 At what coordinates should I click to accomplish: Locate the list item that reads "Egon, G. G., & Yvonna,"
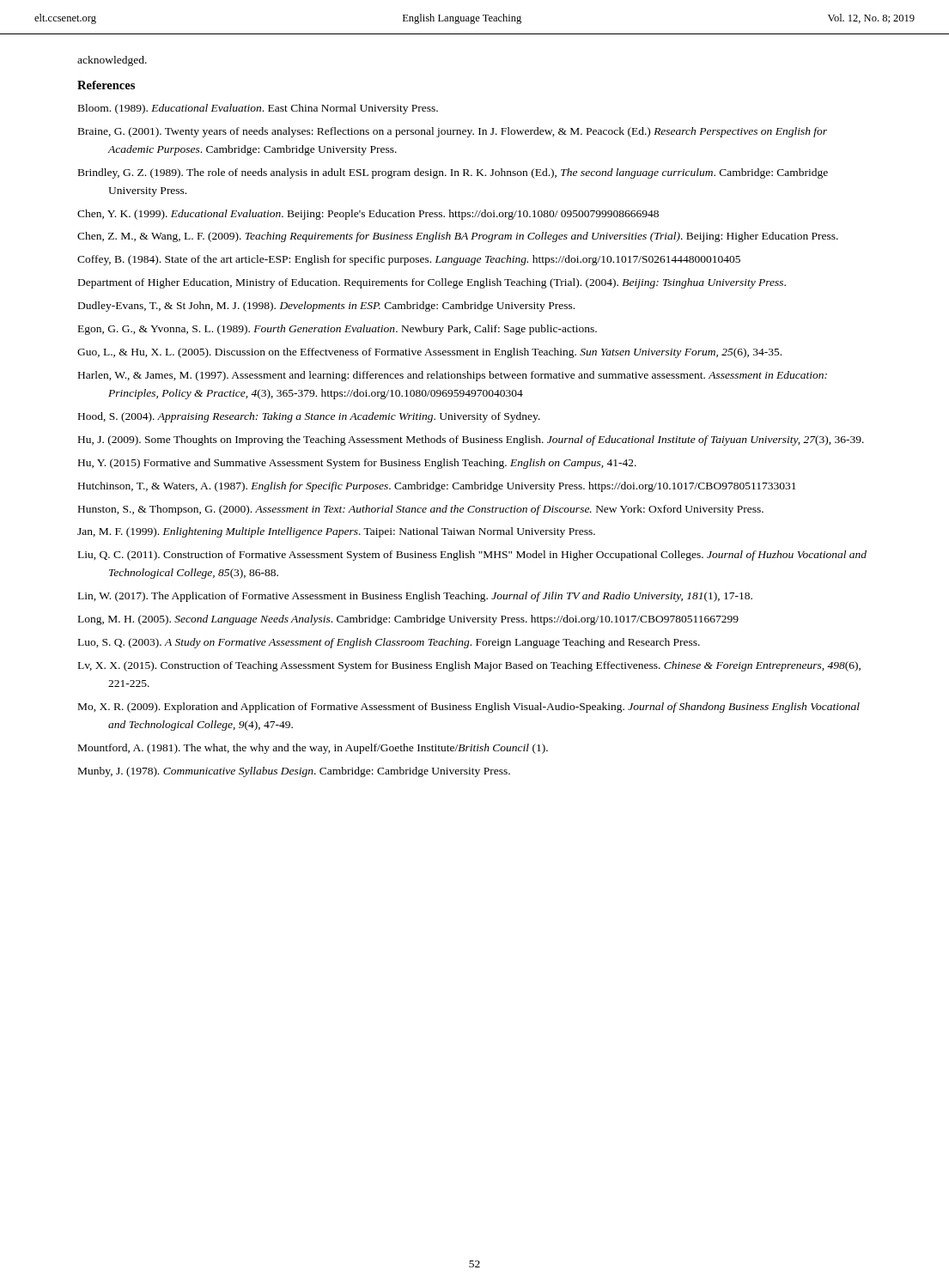tap(337, 329)
